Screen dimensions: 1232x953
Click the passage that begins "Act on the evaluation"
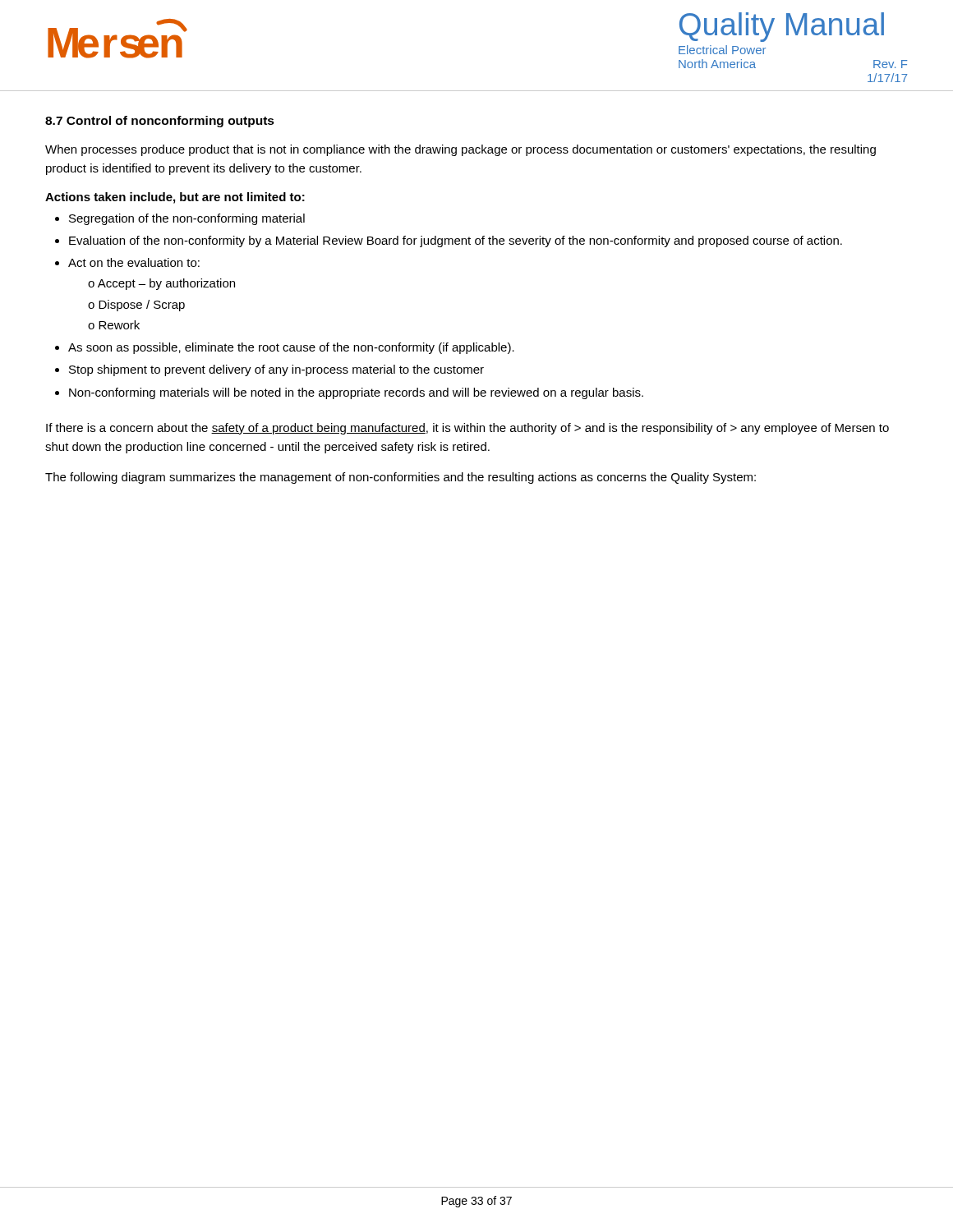tap(134, 262)
